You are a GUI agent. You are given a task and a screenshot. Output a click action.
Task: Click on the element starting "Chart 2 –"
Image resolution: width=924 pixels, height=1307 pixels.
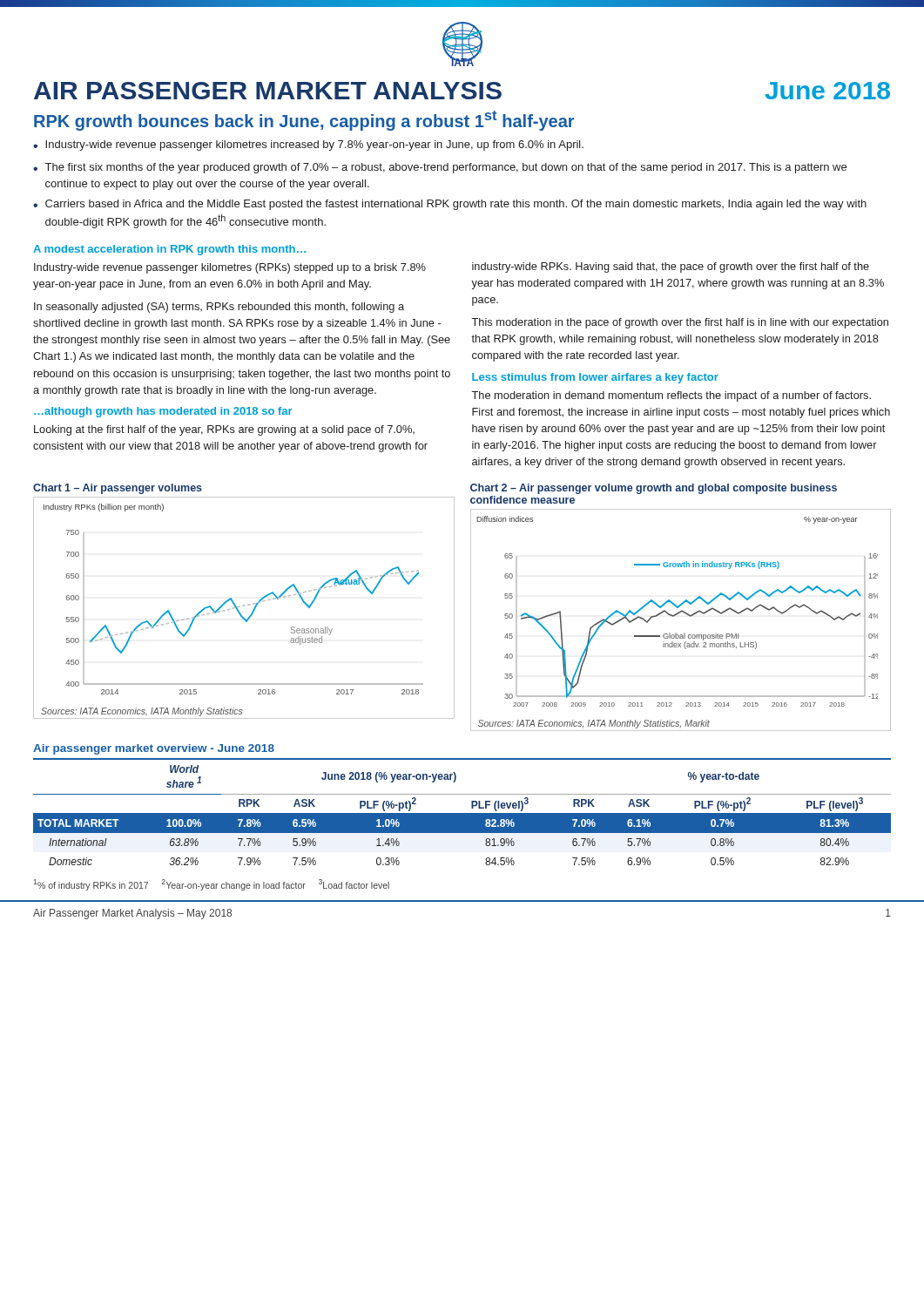(654, 494)
